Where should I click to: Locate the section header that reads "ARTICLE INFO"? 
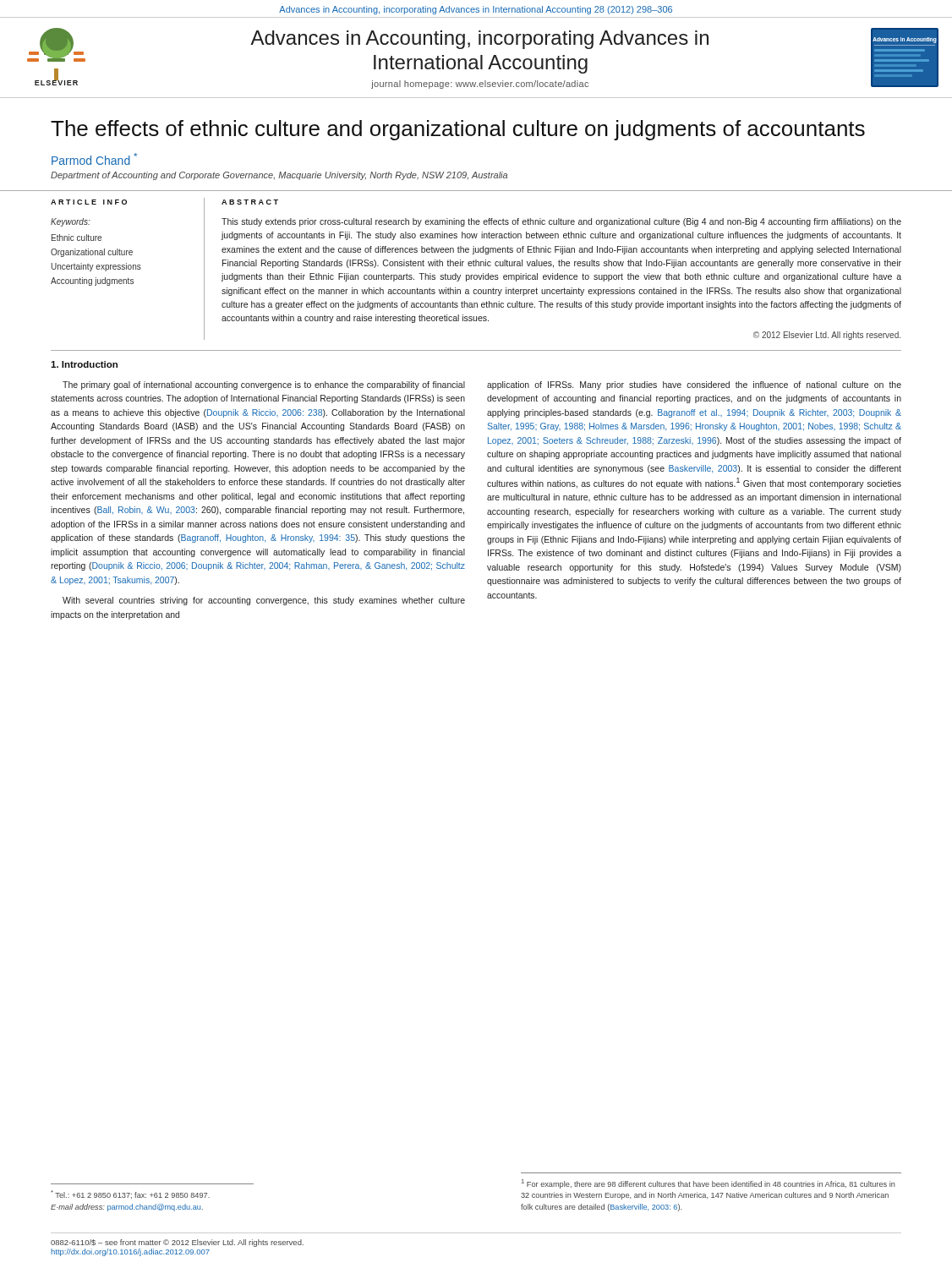click(90, 202)
